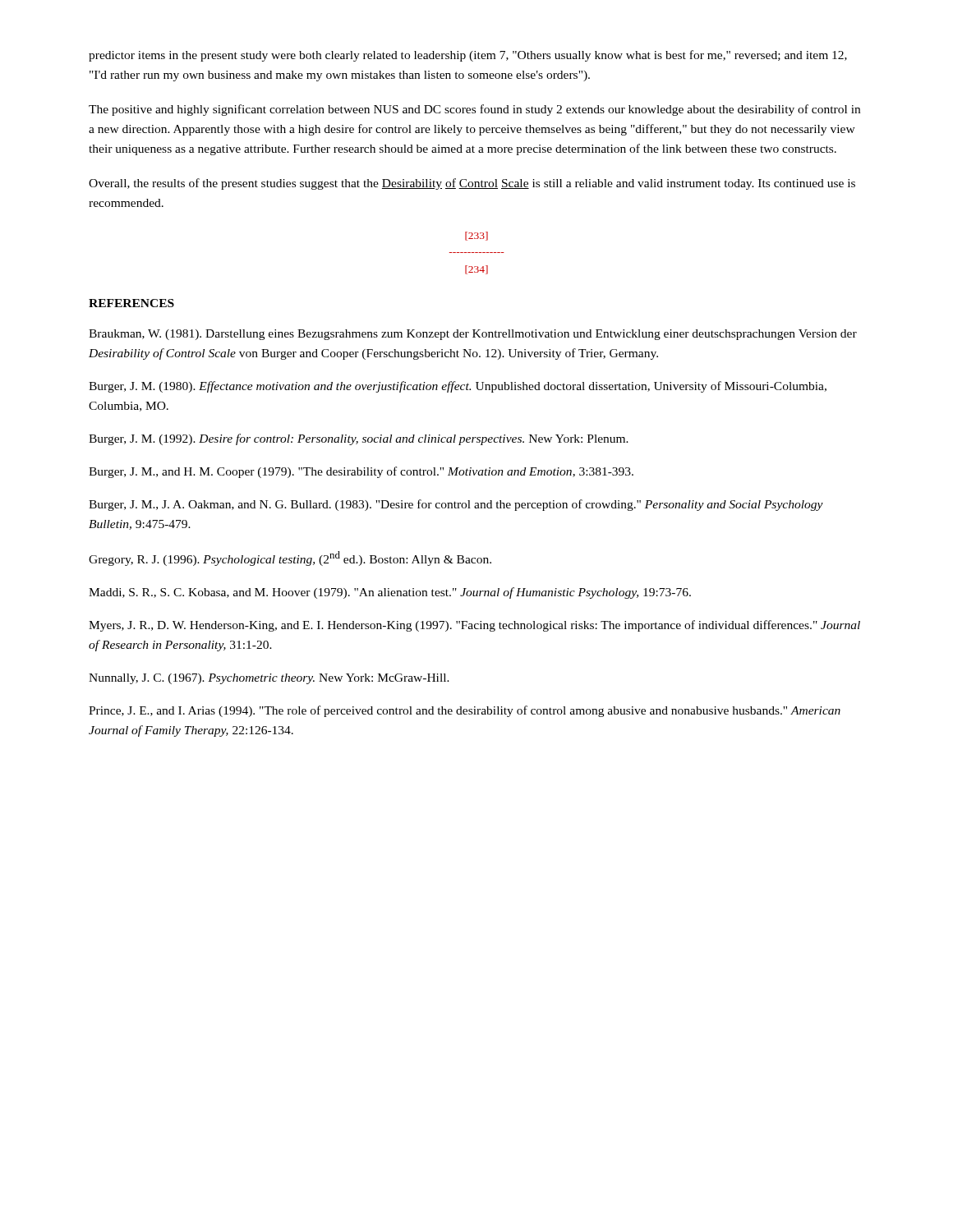Navigate to the region starting "Overall, the results of the present studies"
The width and height of the screenshot is (953, 1232).
[x=472, y=193]
